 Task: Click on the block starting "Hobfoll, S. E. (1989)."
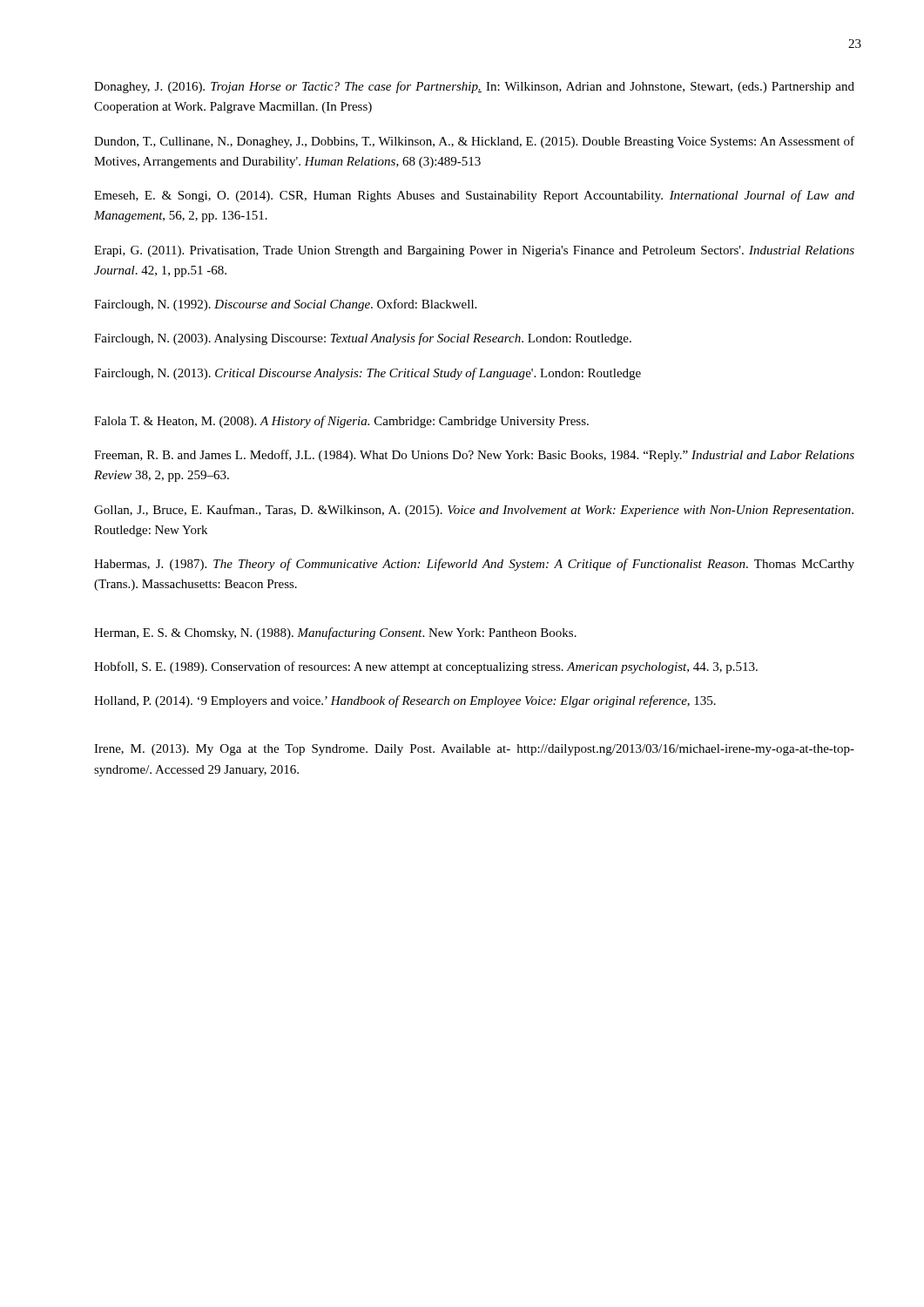pyautogui.click(x=426, y=666)
